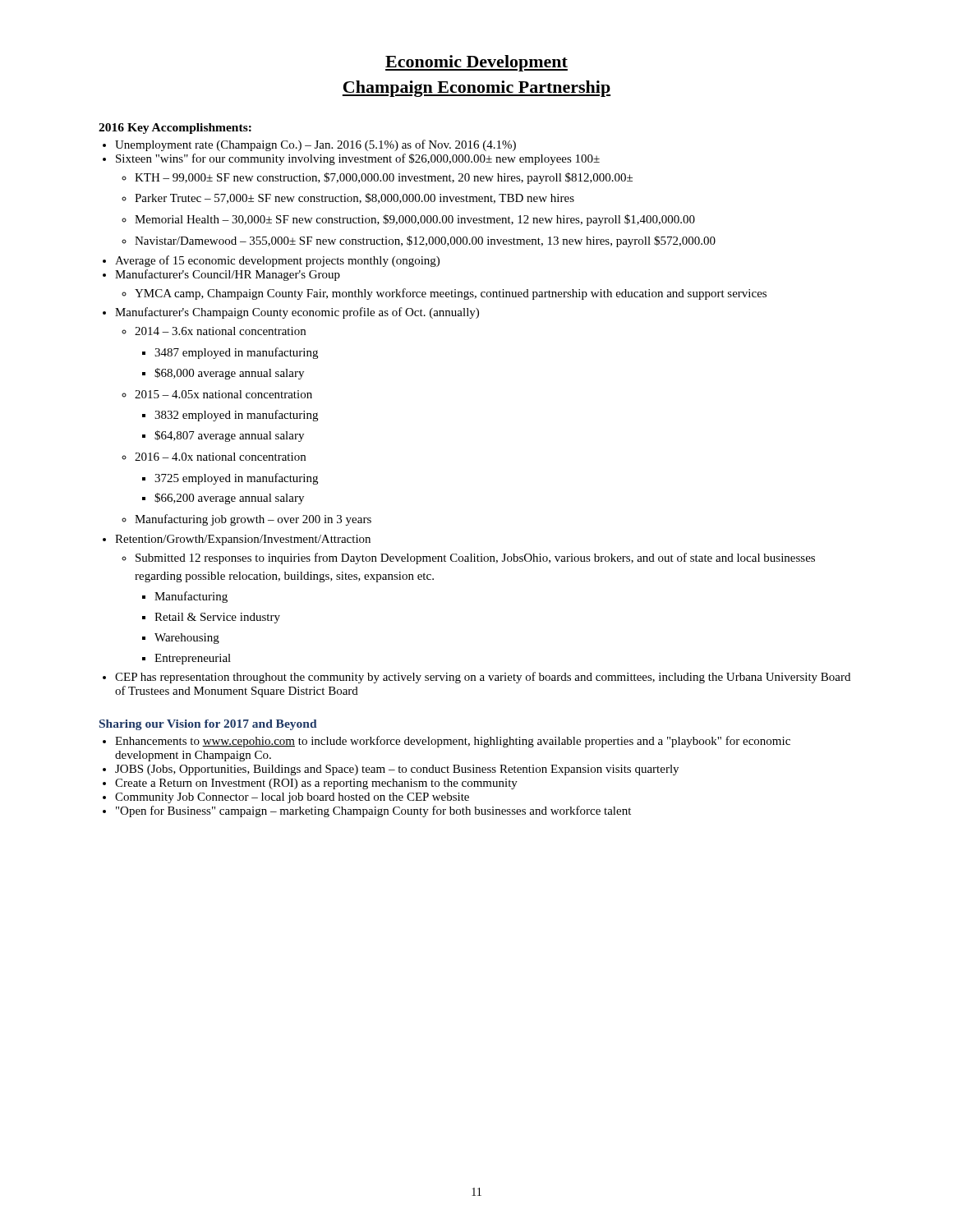Click on the passage starting "Community Job Connector – local job"
Viewport: 953px width, 1232px height.
485,797
